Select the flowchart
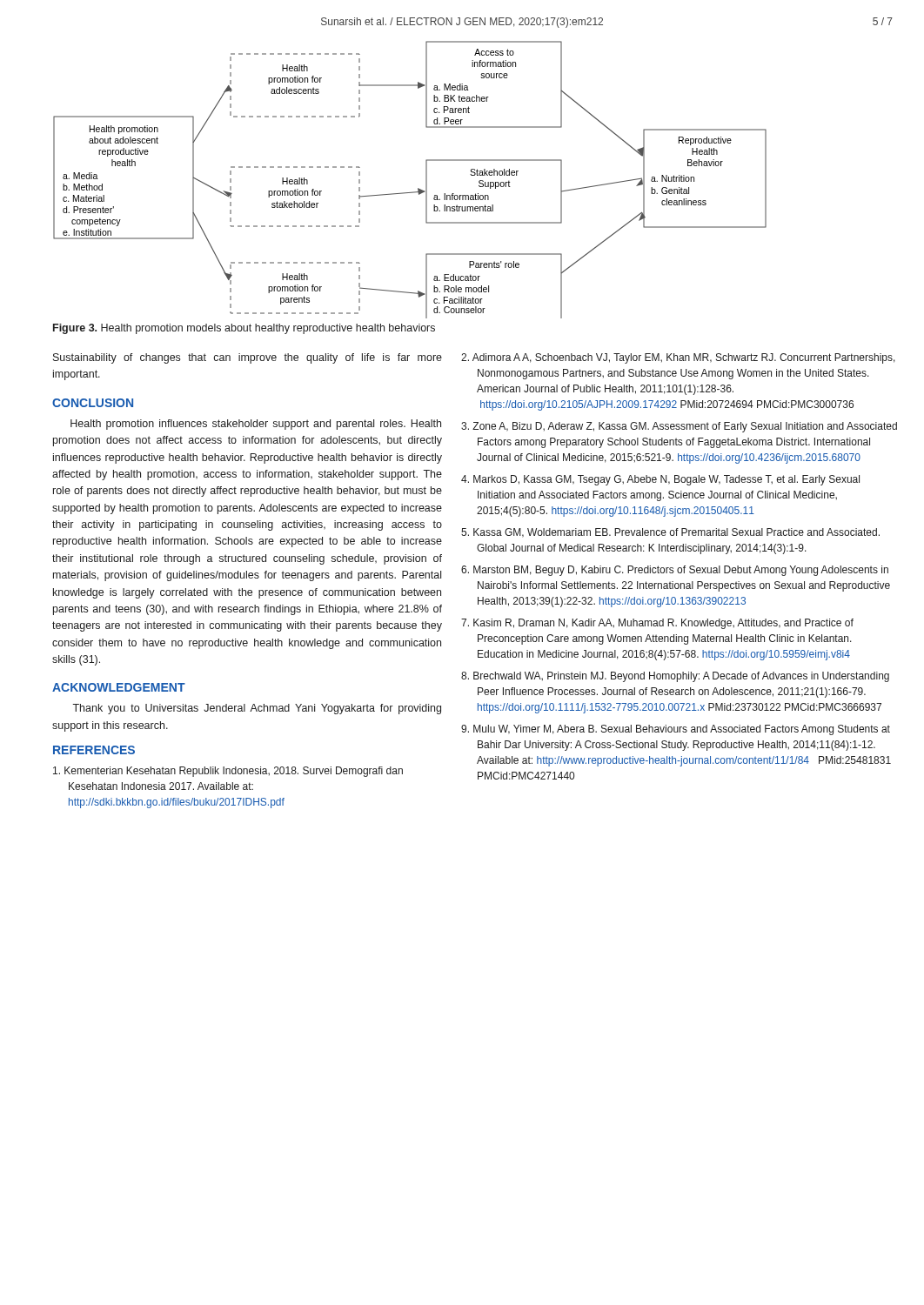 click(462, 178)
